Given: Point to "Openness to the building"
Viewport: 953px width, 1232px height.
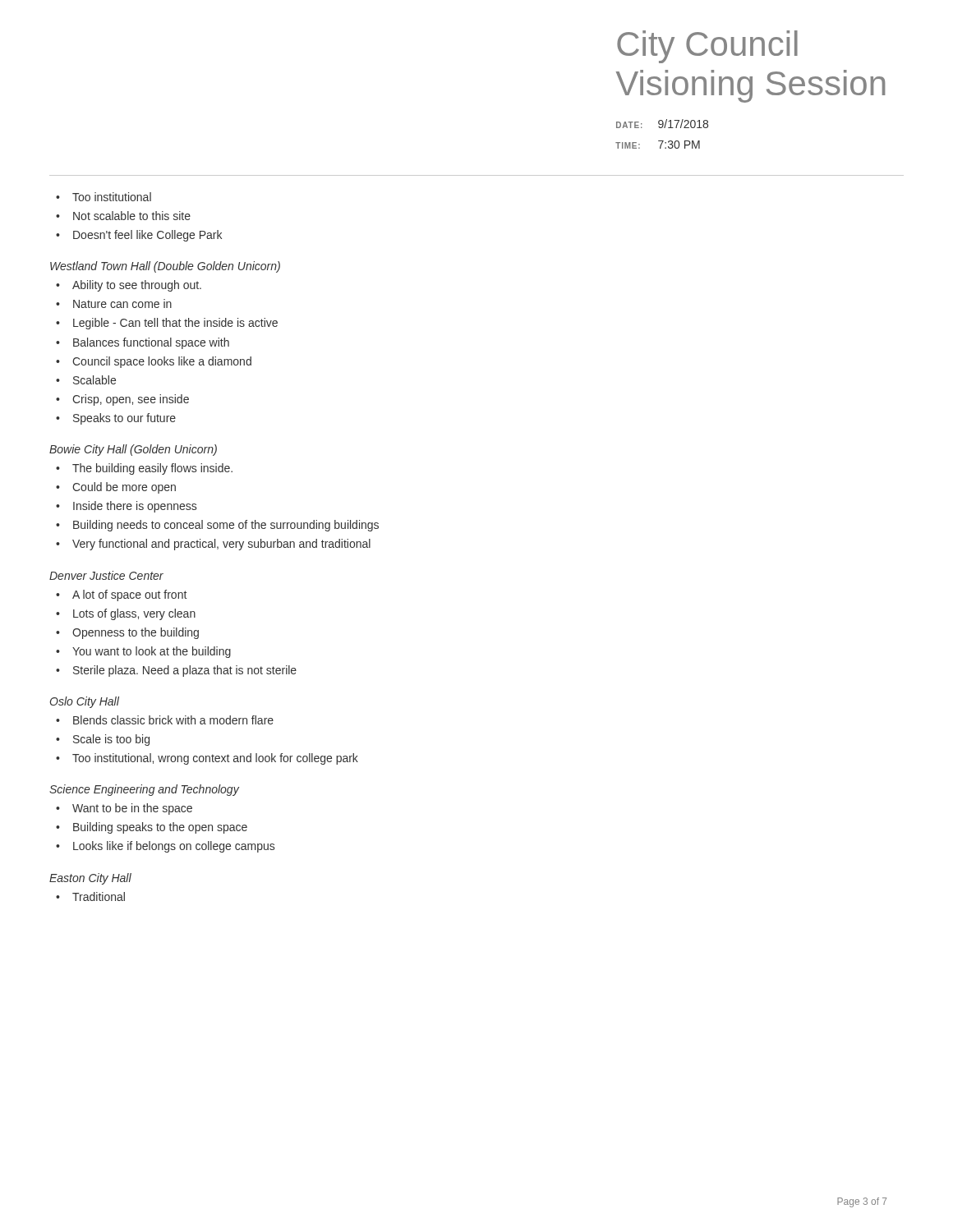Looking at the screenshot, I should 136,632.
